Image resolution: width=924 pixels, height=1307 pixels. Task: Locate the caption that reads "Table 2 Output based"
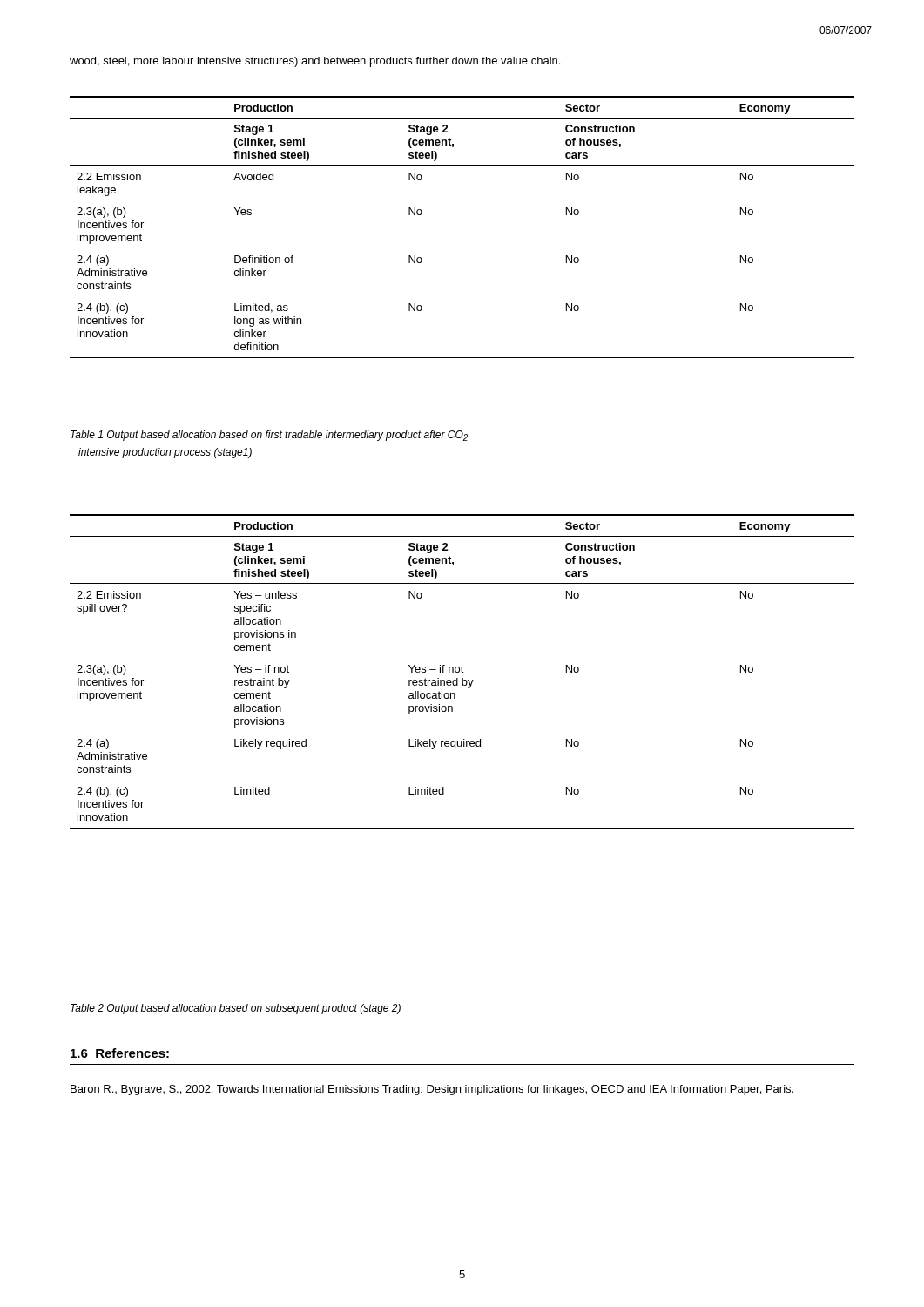coord(235,1008)
